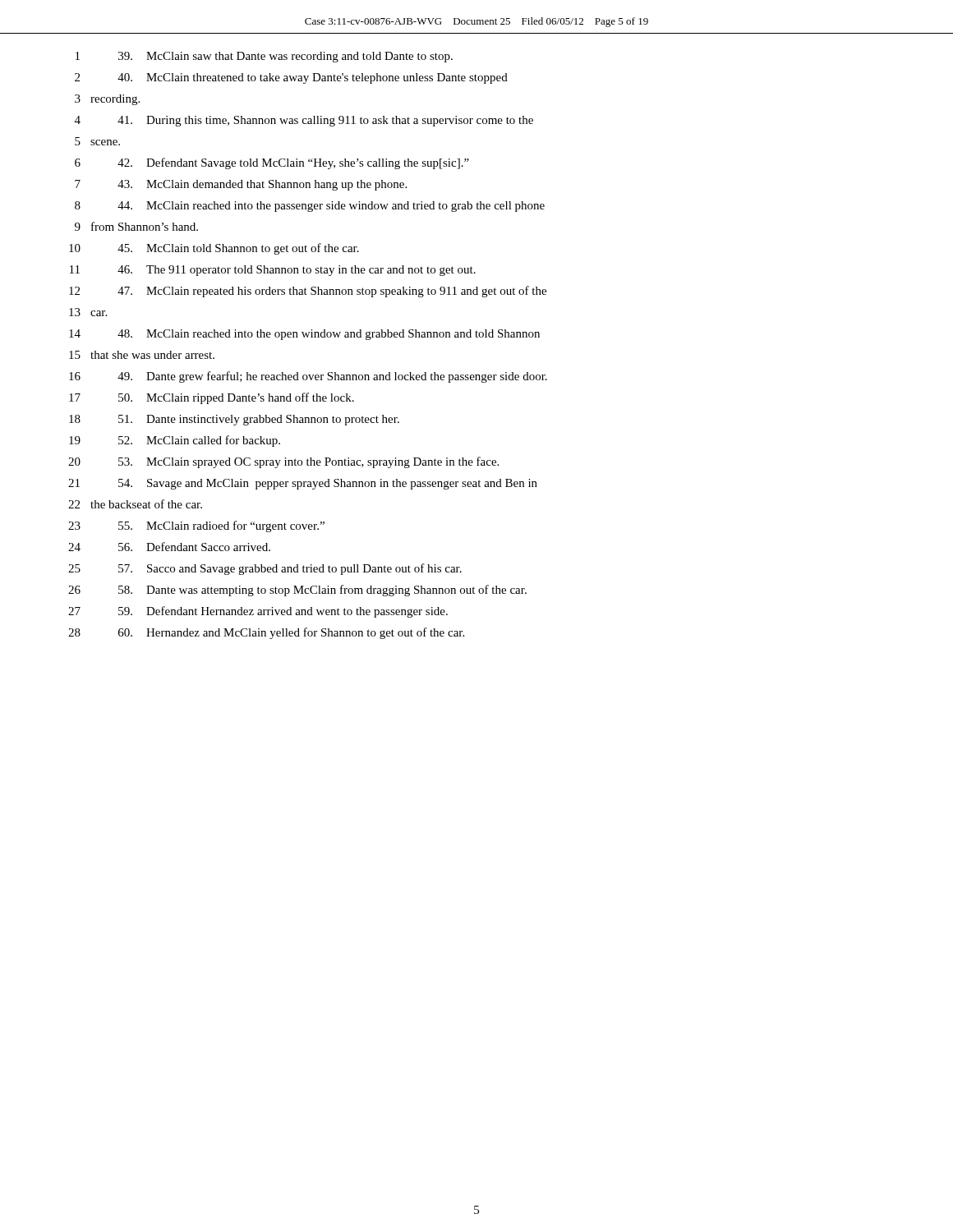Find the list item containing "46.The 911 operator"
Image resolution: width=953 pixels, height=1232 pixels.
(283, 269)
